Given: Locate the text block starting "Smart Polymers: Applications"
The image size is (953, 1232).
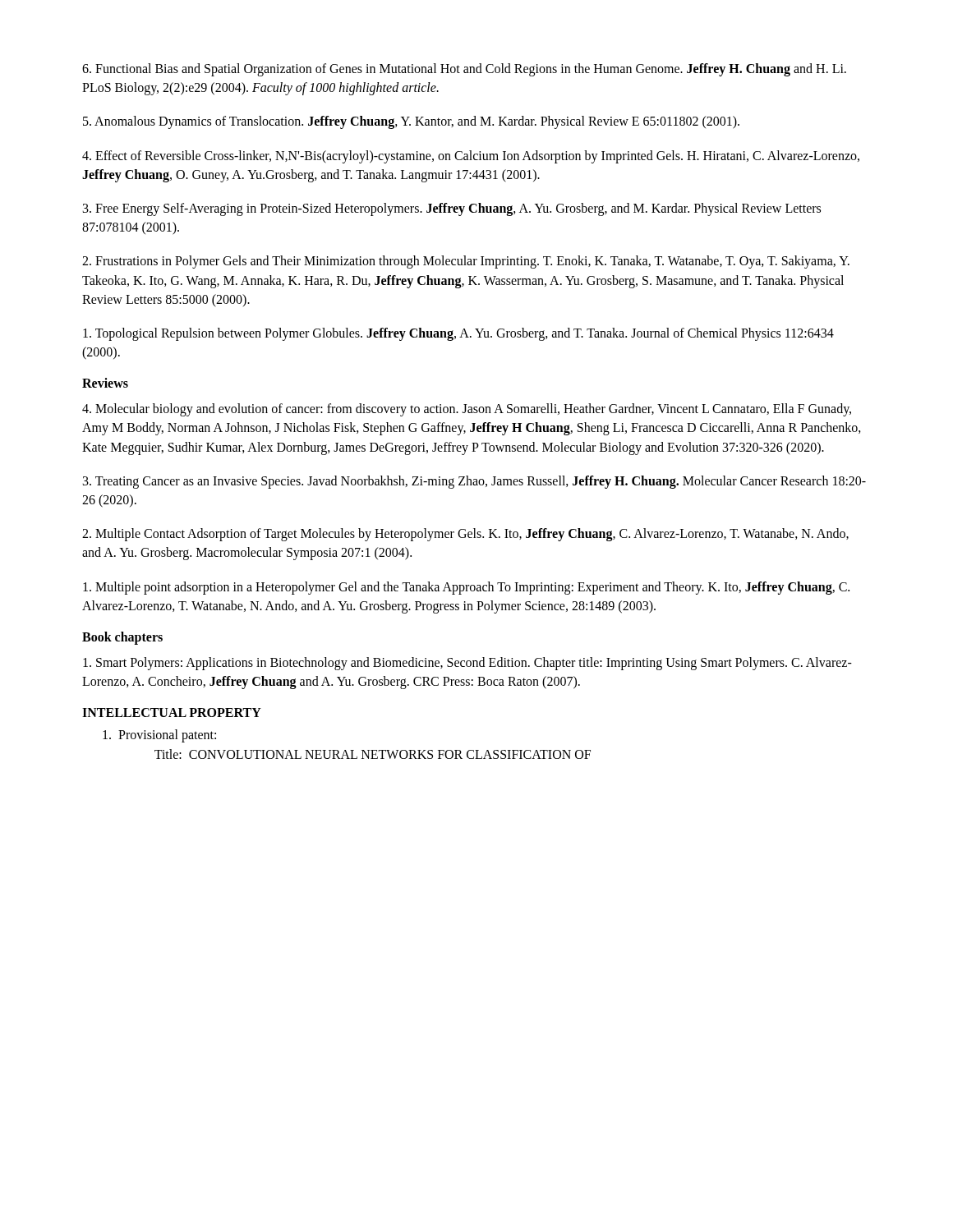Looking at the screenshot, I should (x=467, y=672).
